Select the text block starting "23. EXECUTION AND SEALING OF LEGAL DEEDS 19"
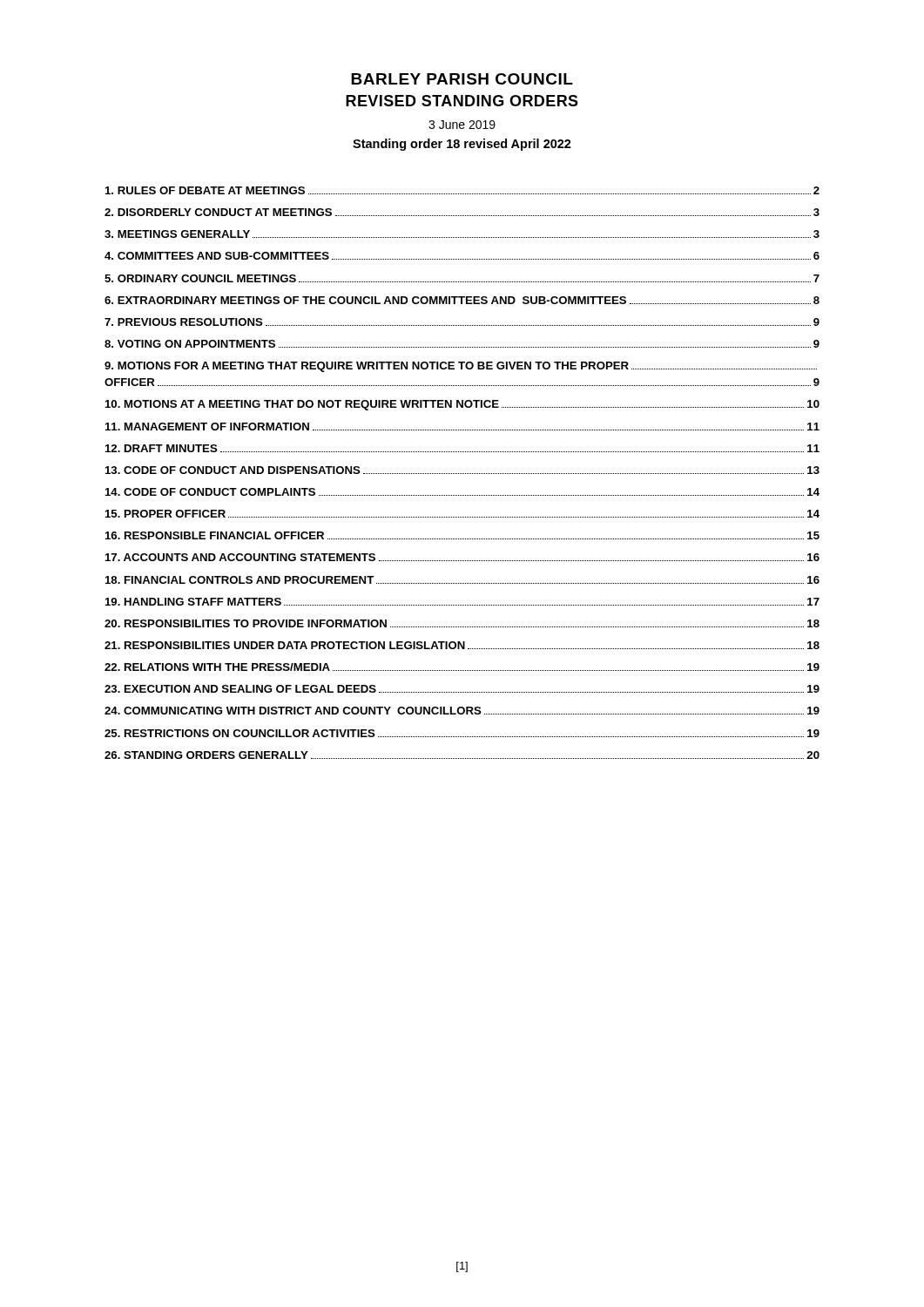Image resolution: width=924 pixels, height=1307 pixels. (x=462, y=689)
